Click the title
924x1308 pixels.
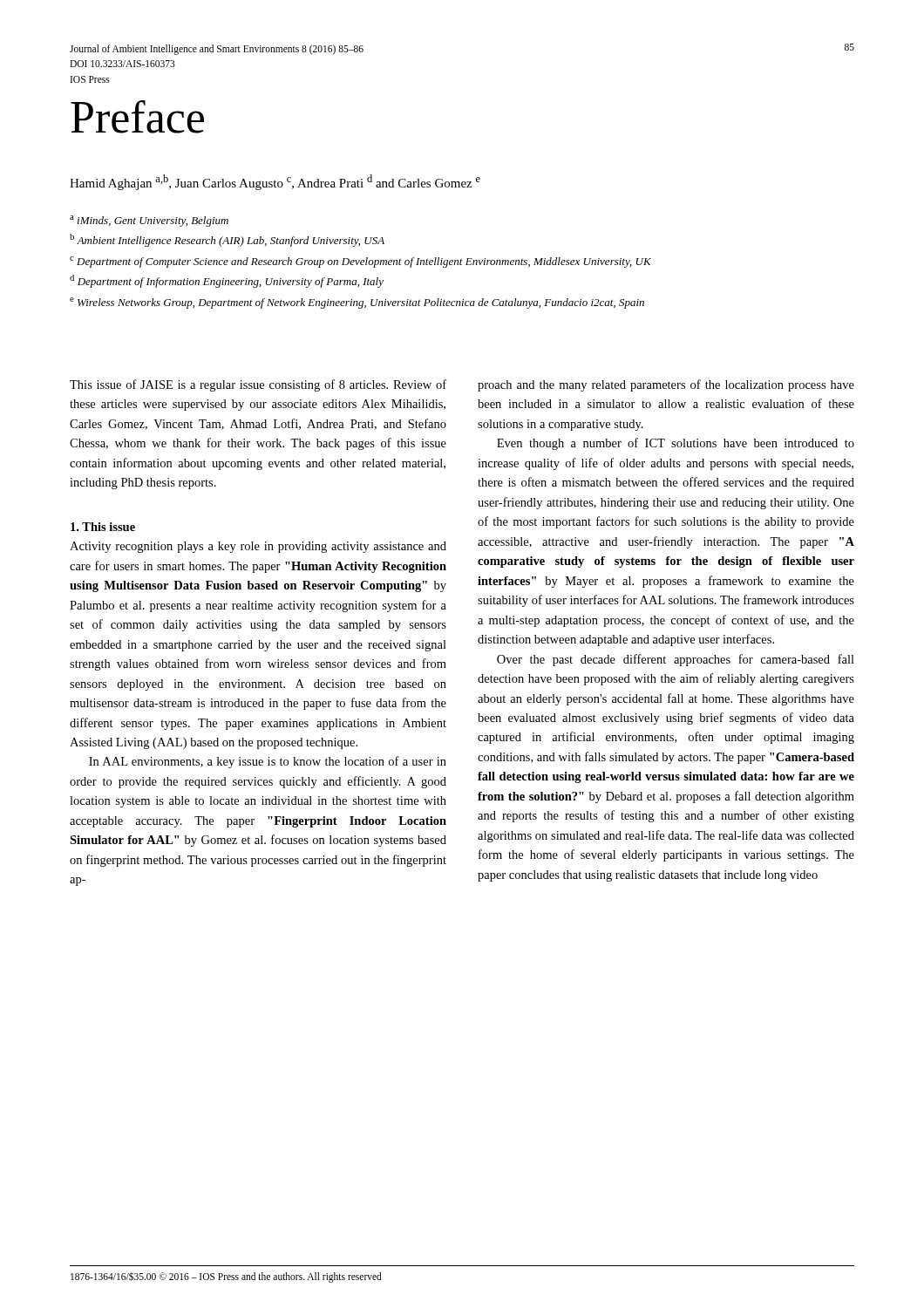[138, 117]
